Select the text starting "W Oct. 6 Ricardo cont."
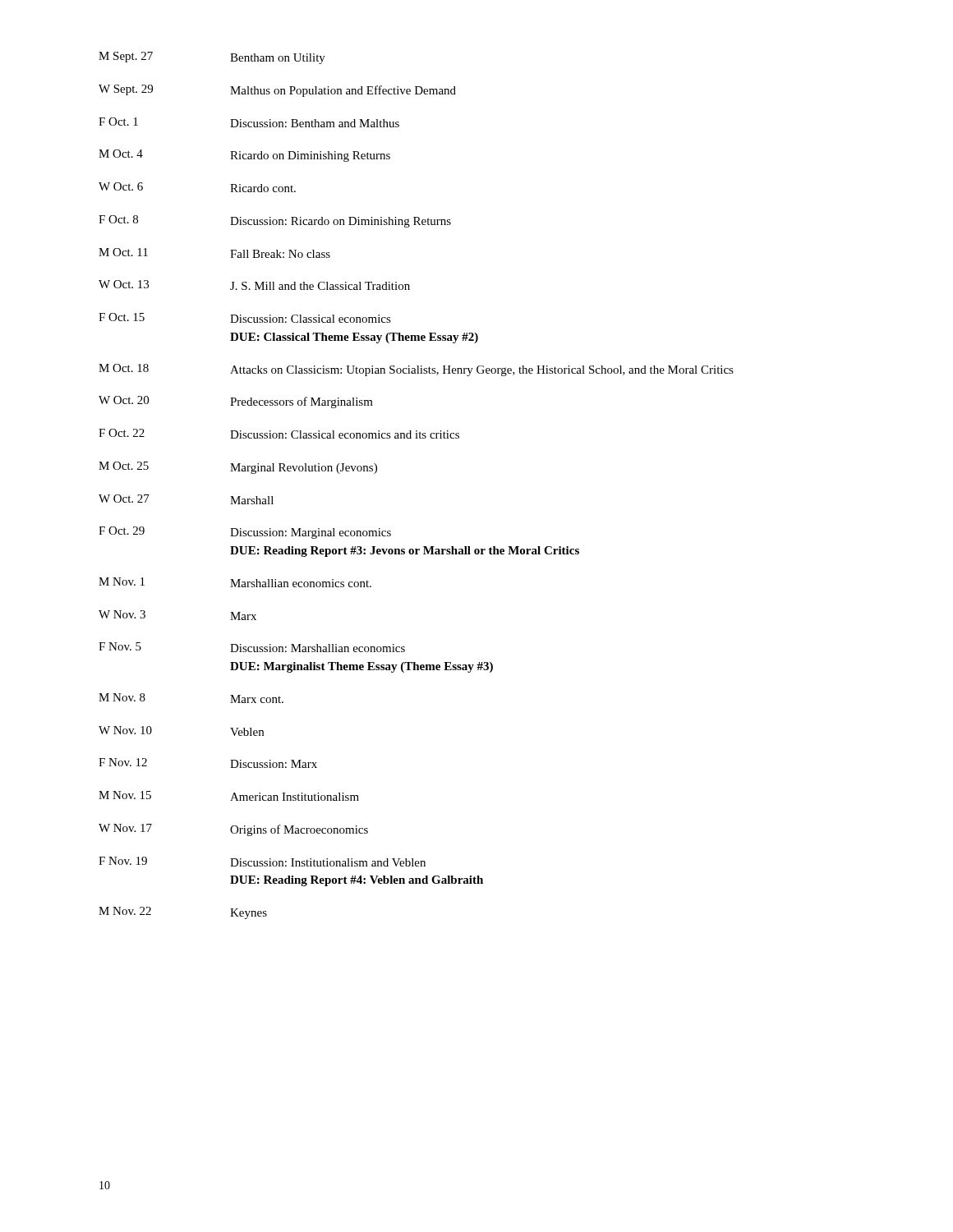953x1232 pixels. (x=115, y=188)
